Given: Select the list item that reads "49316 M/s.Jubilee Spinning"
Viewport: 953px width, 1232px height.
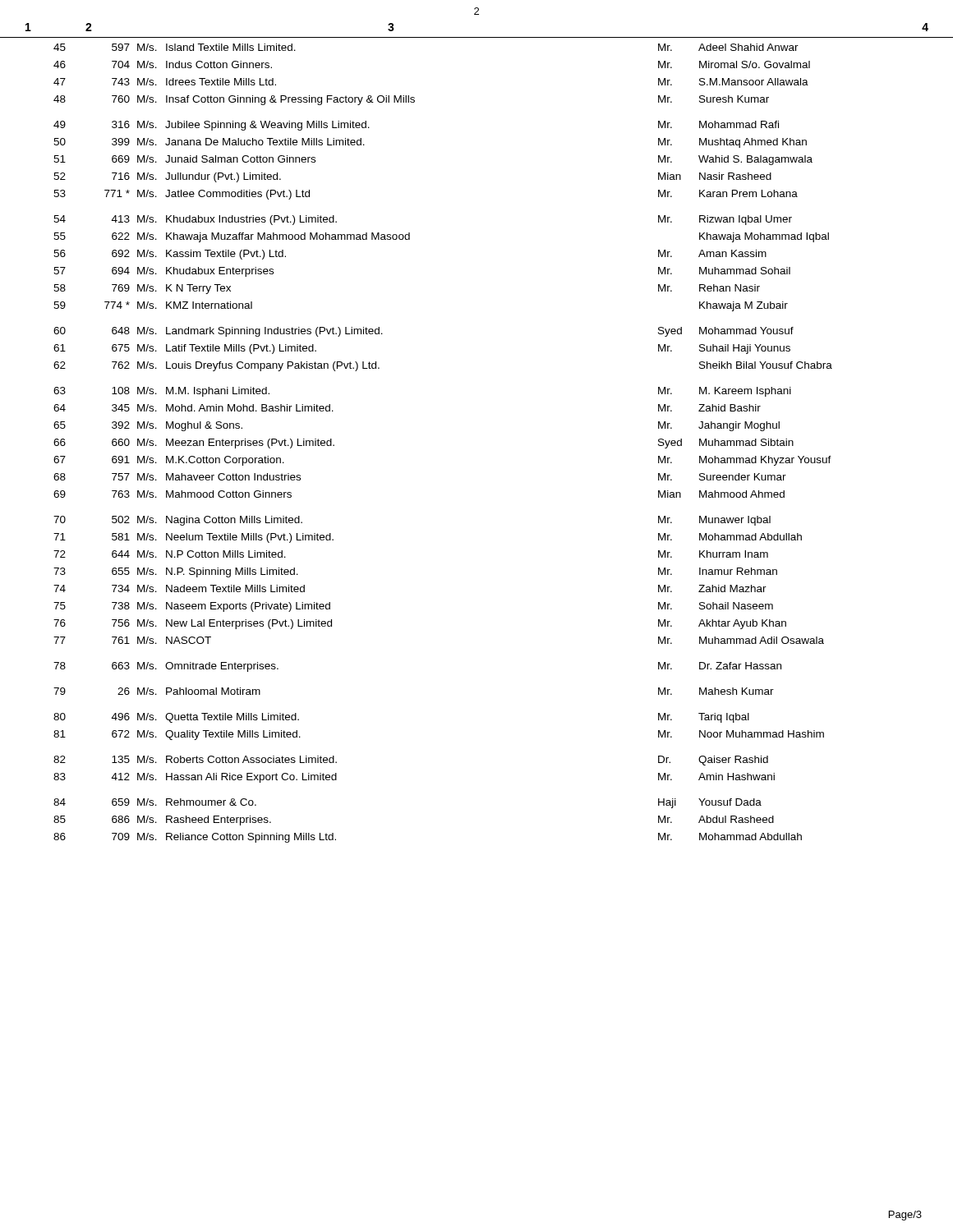Looking at the screenshot, I should (x=56, y=126).
